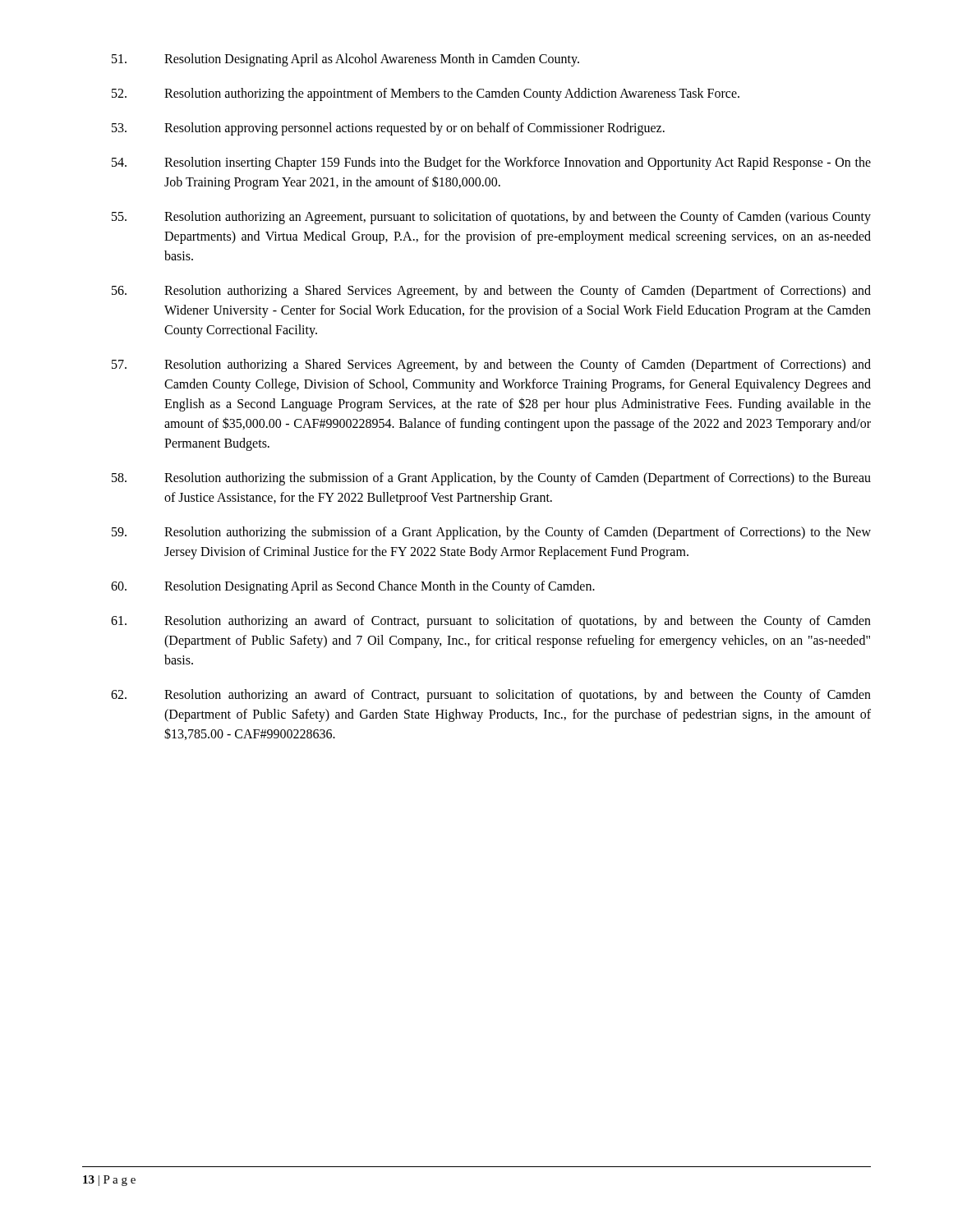The image size is (953, 1232).
Task: Find the block on this page that starts "53. Resolution approving personnel actions"
Action: [476, 128]
